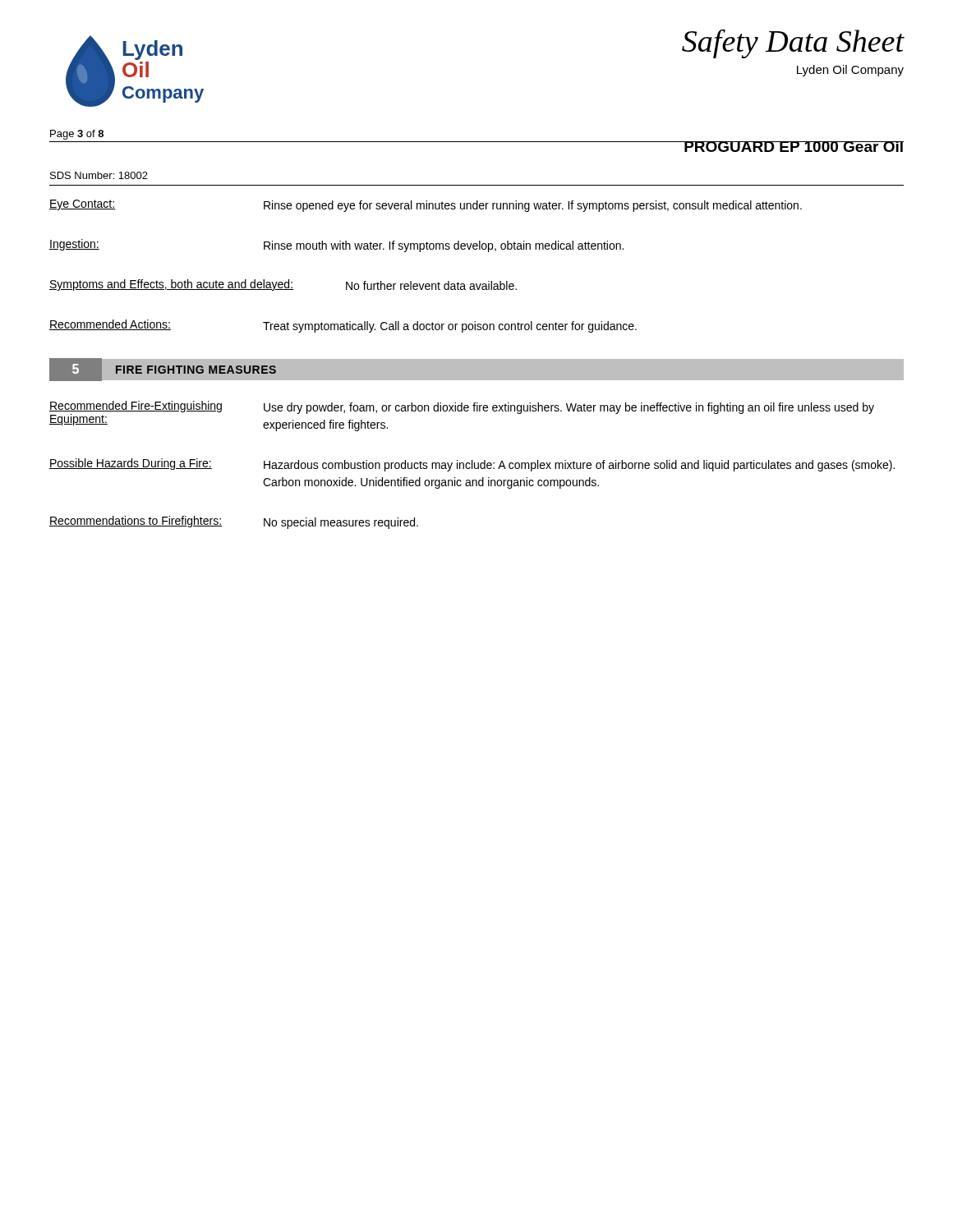Select the passage starting "Possible Hazards During a Fire:"
This screenshot has height=1232, width=953.
pos(130,463)
